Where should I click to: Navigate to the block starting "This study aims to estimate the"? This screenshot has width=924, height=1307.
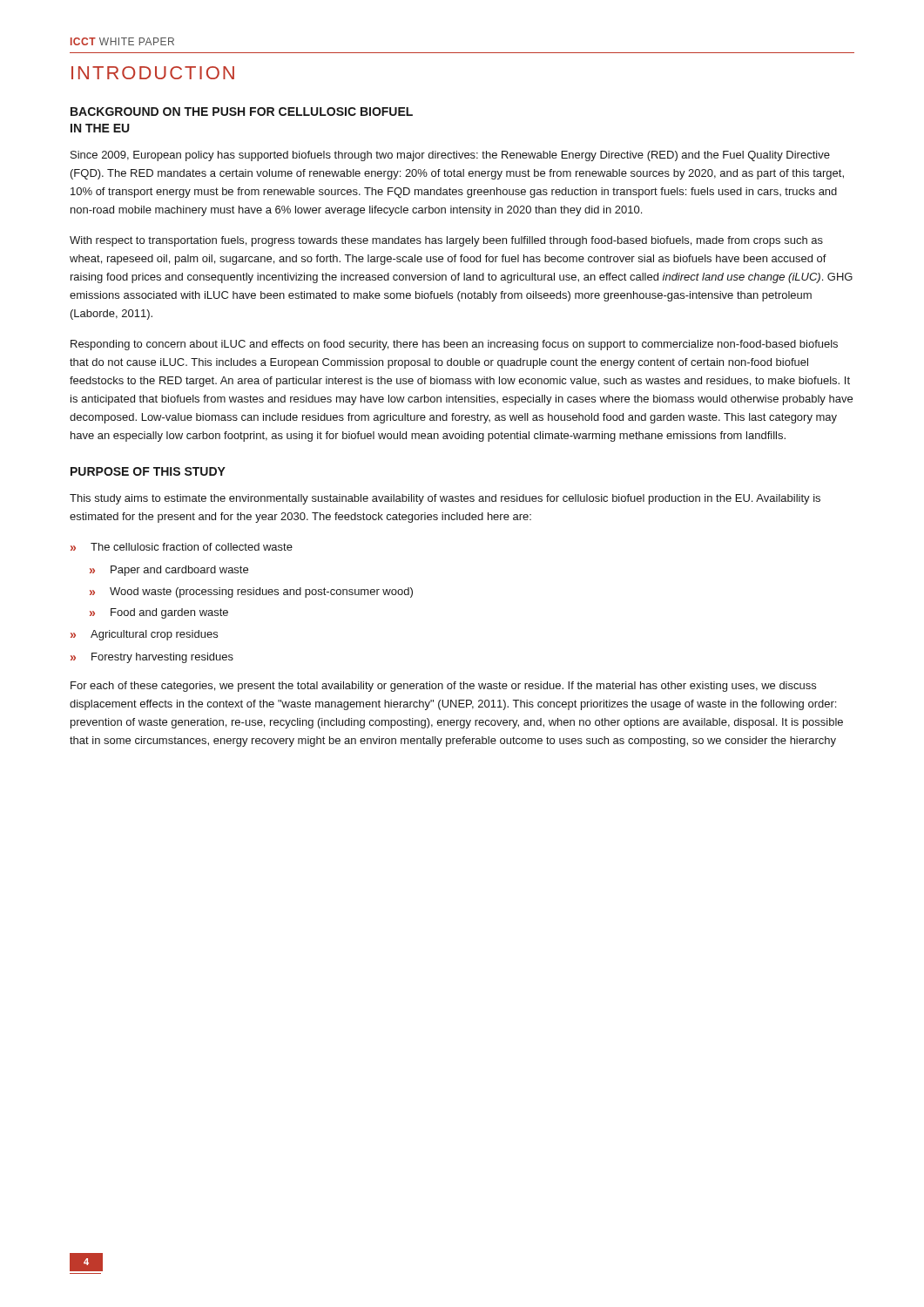445,507
